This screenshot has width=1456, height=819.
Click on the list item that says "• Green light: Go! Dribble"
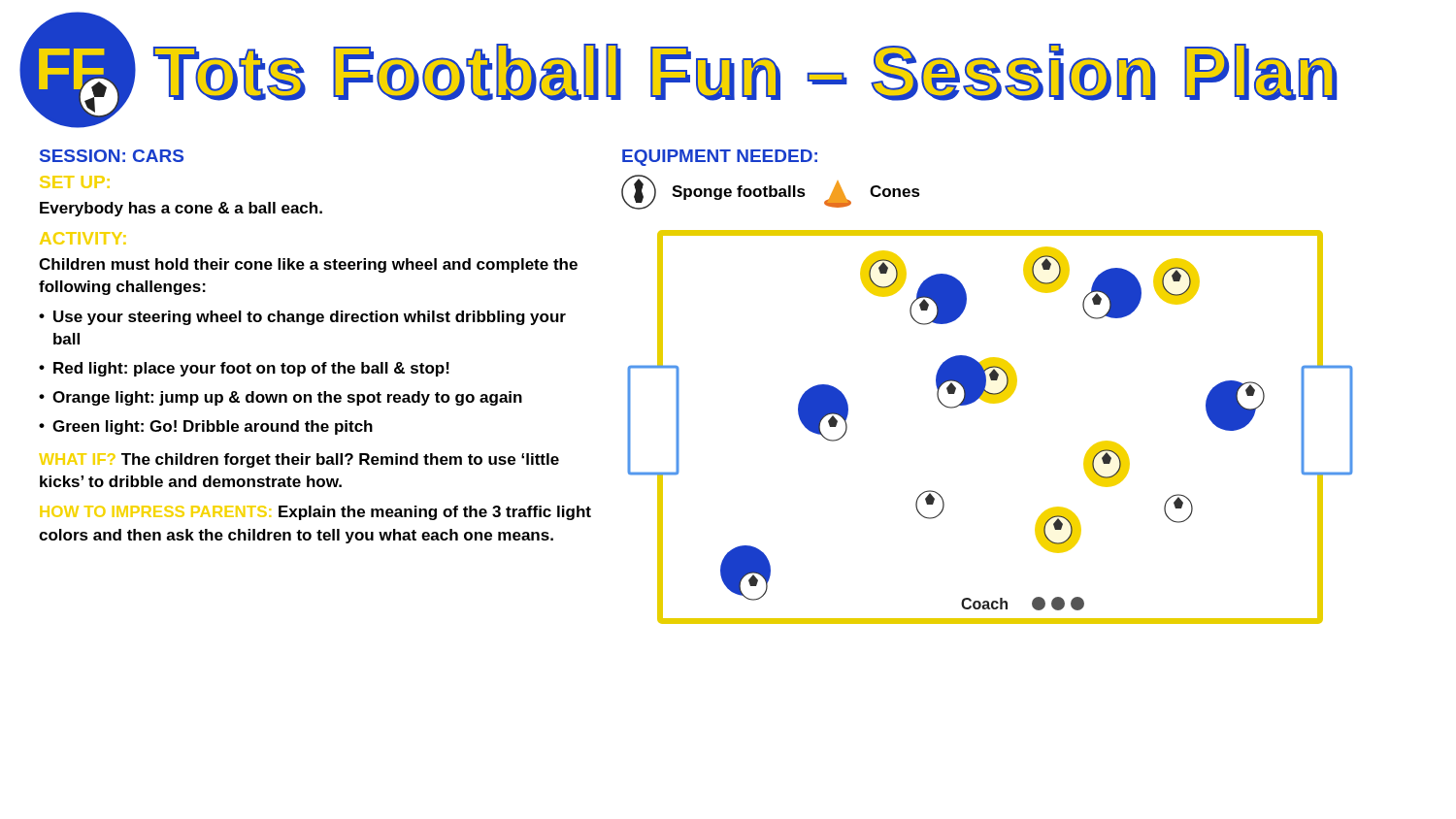click(x=206, y=427)
